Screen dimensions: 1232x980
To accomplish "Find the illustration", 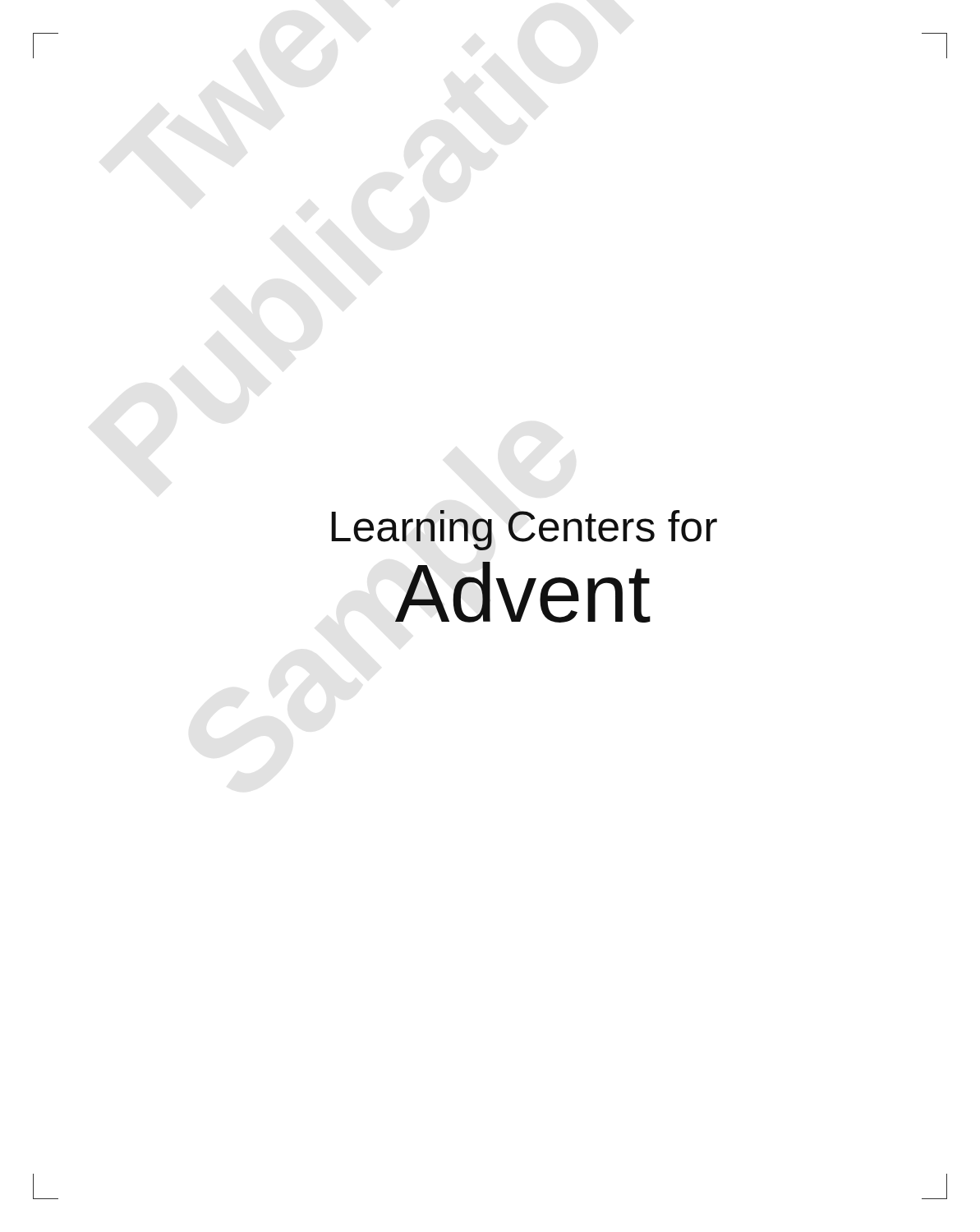I will pos(490,616).
